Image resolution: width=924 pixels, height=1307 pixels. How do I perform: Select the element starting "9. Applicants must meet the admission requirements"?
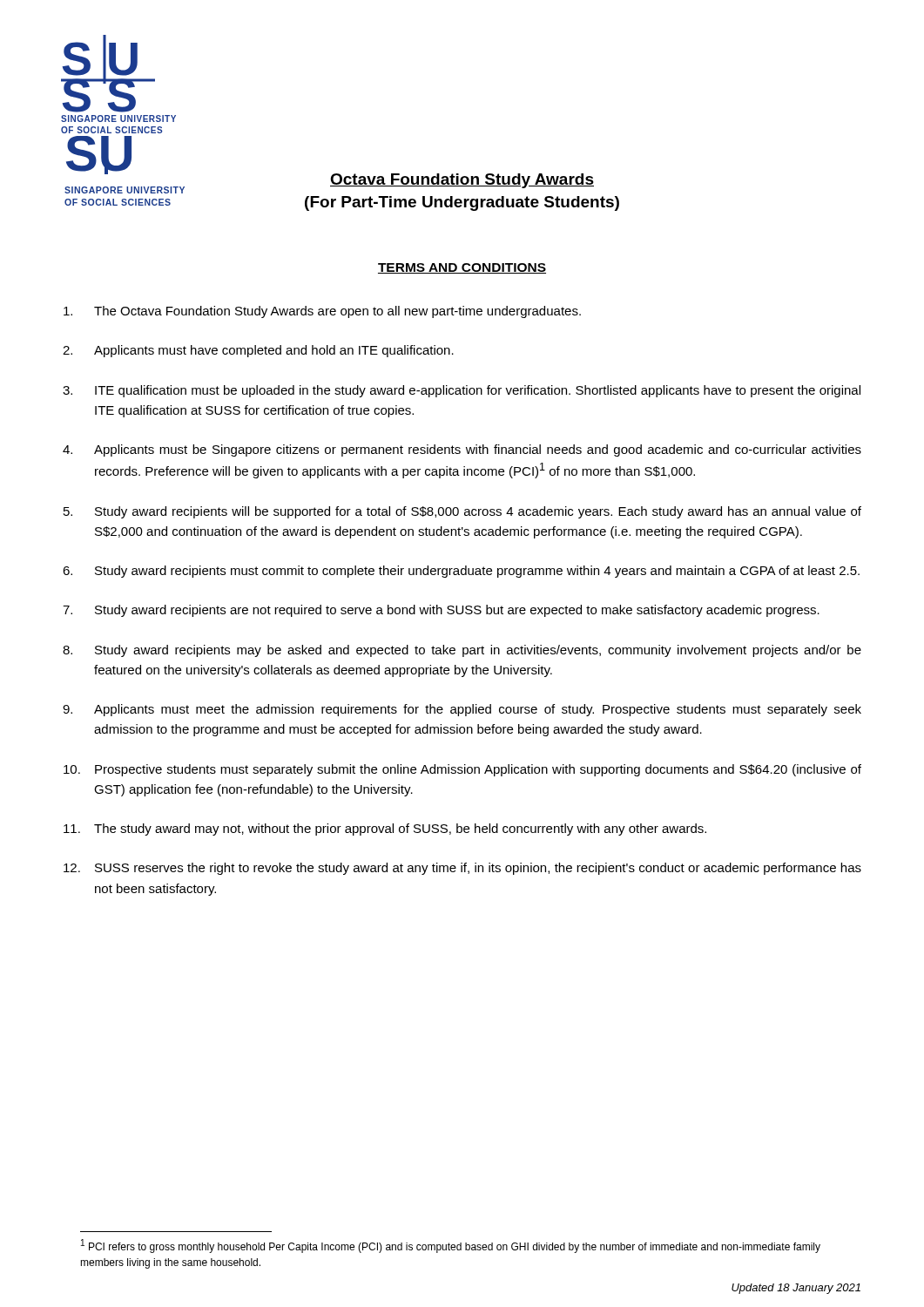click(x=462, y=719)
